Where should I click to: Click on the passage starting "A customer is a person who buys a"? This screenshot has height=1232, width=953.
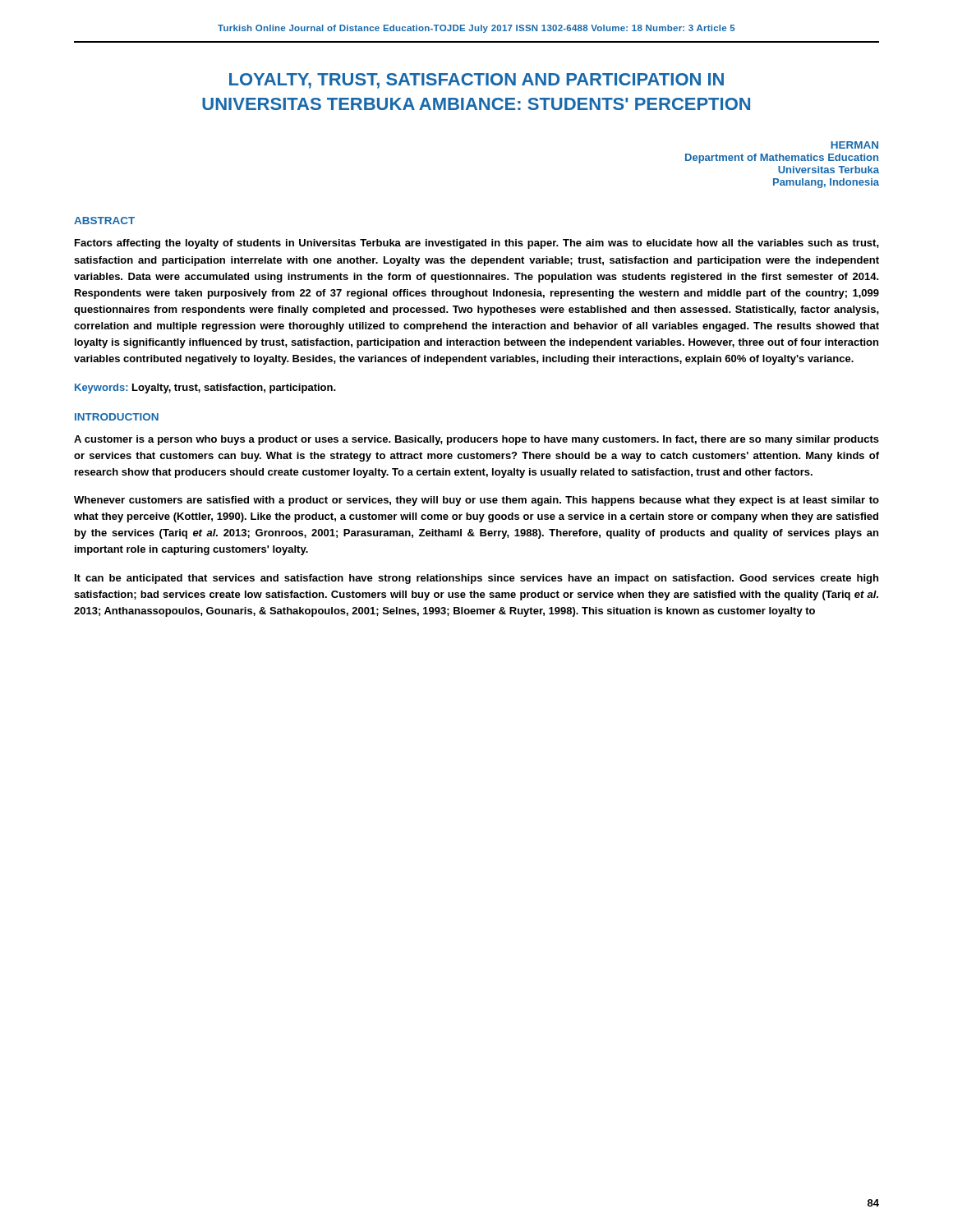pyautogui.click(x=476, y=455)
